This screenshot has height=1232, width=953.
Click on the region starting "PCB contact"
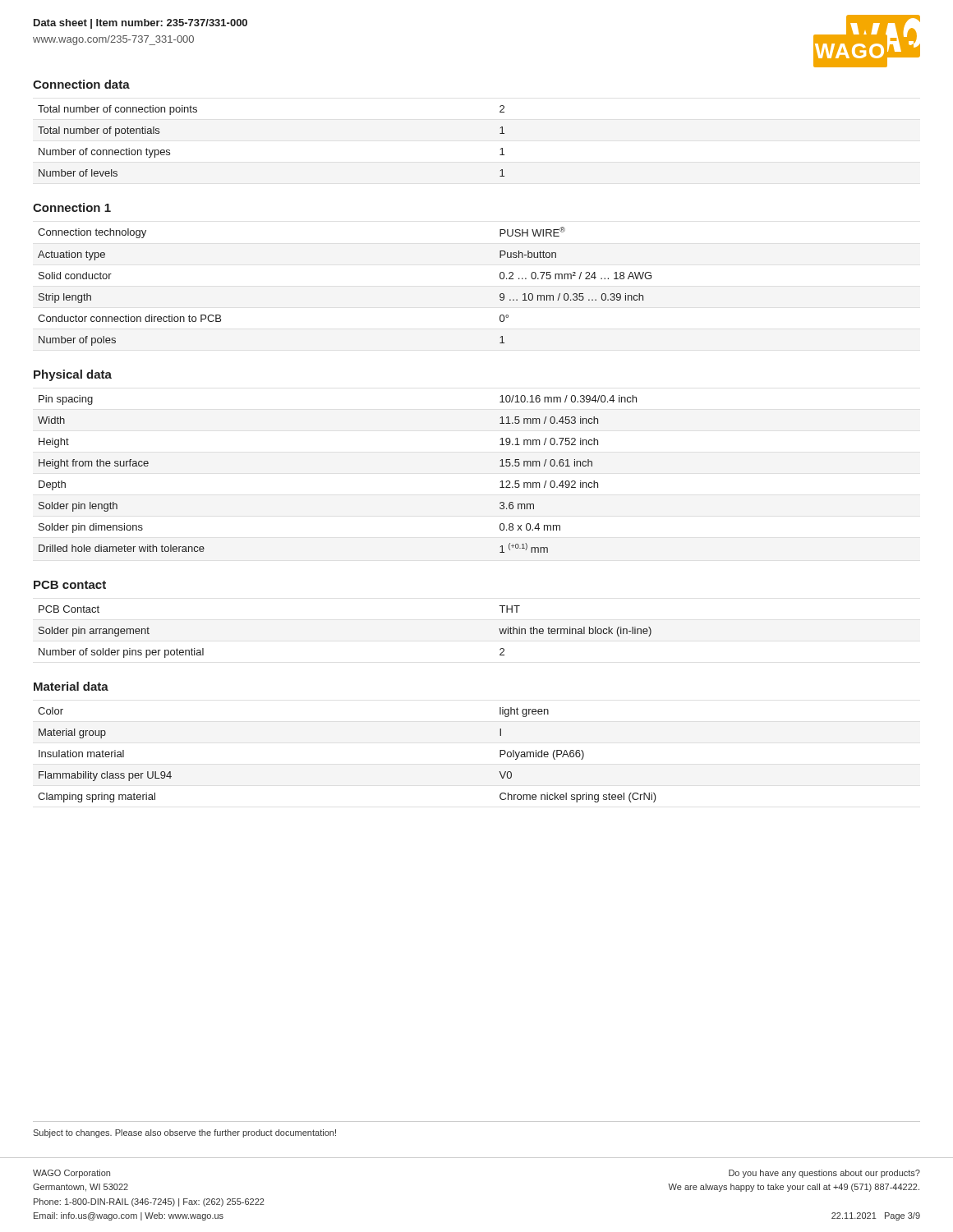coord(70,584)
